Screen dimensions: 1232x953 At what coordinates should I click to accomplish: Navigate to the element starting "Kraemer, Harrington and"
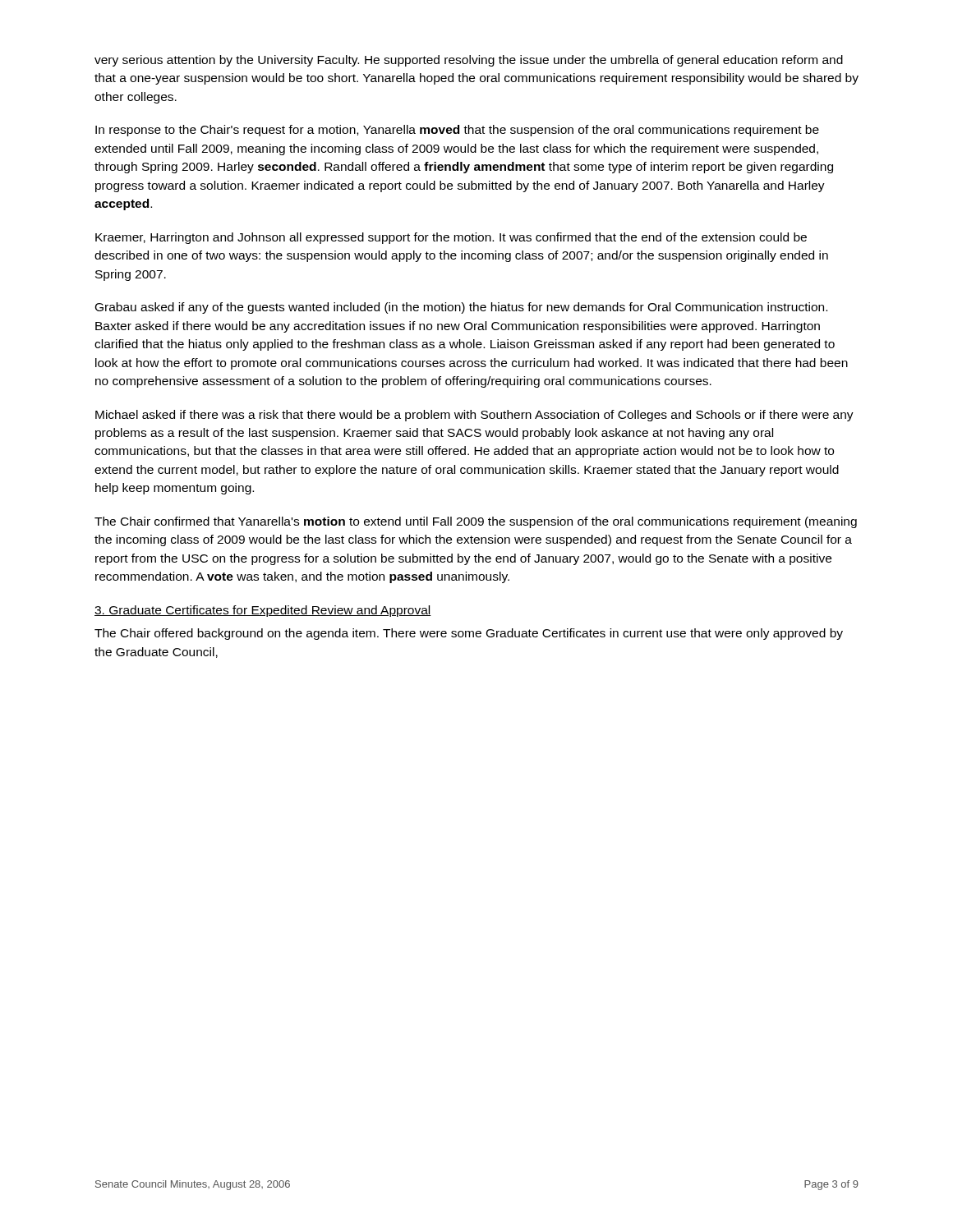461,255
